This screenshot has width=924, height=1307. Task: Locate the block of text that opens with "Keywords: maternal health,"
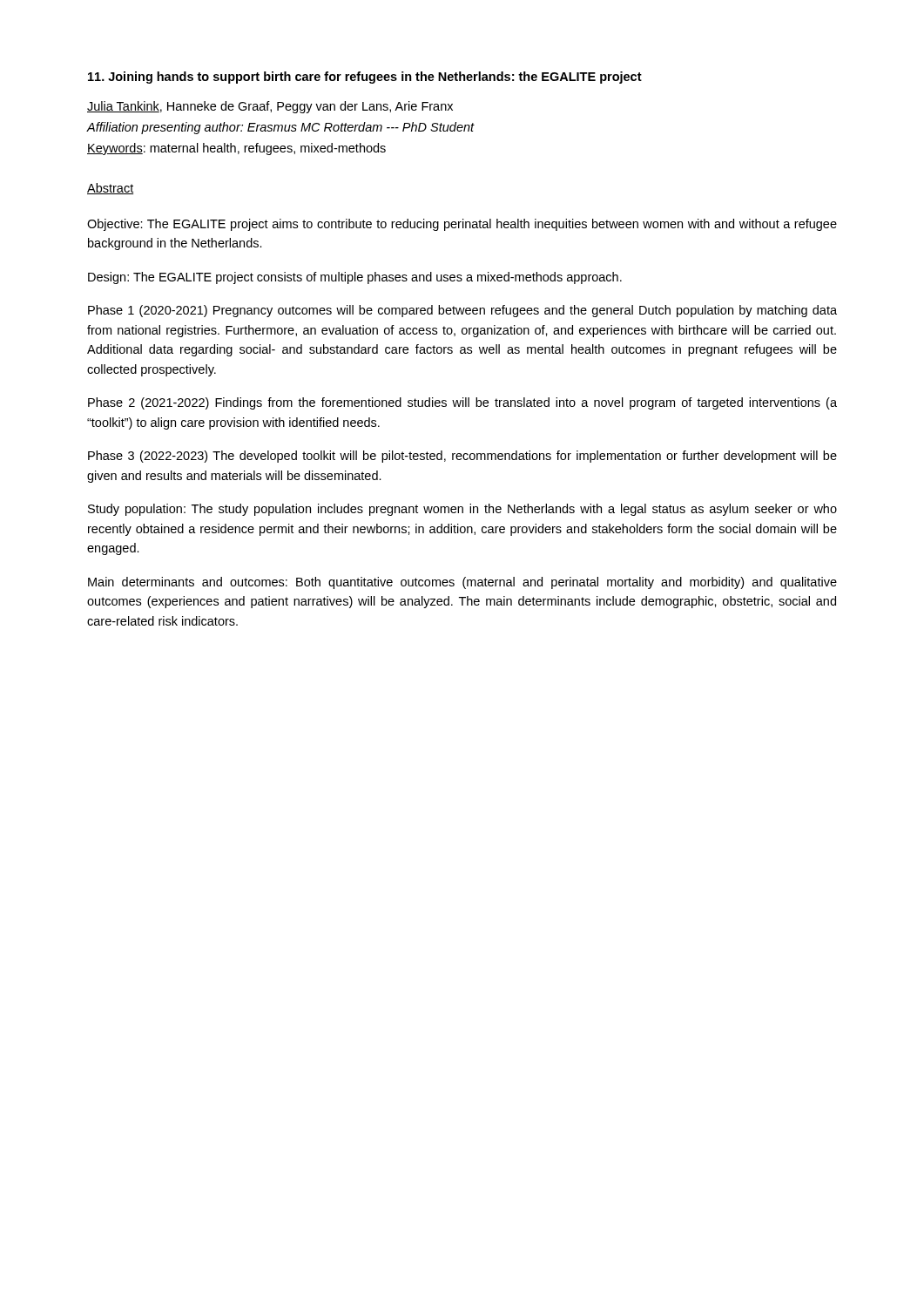[x=237, y=148]
